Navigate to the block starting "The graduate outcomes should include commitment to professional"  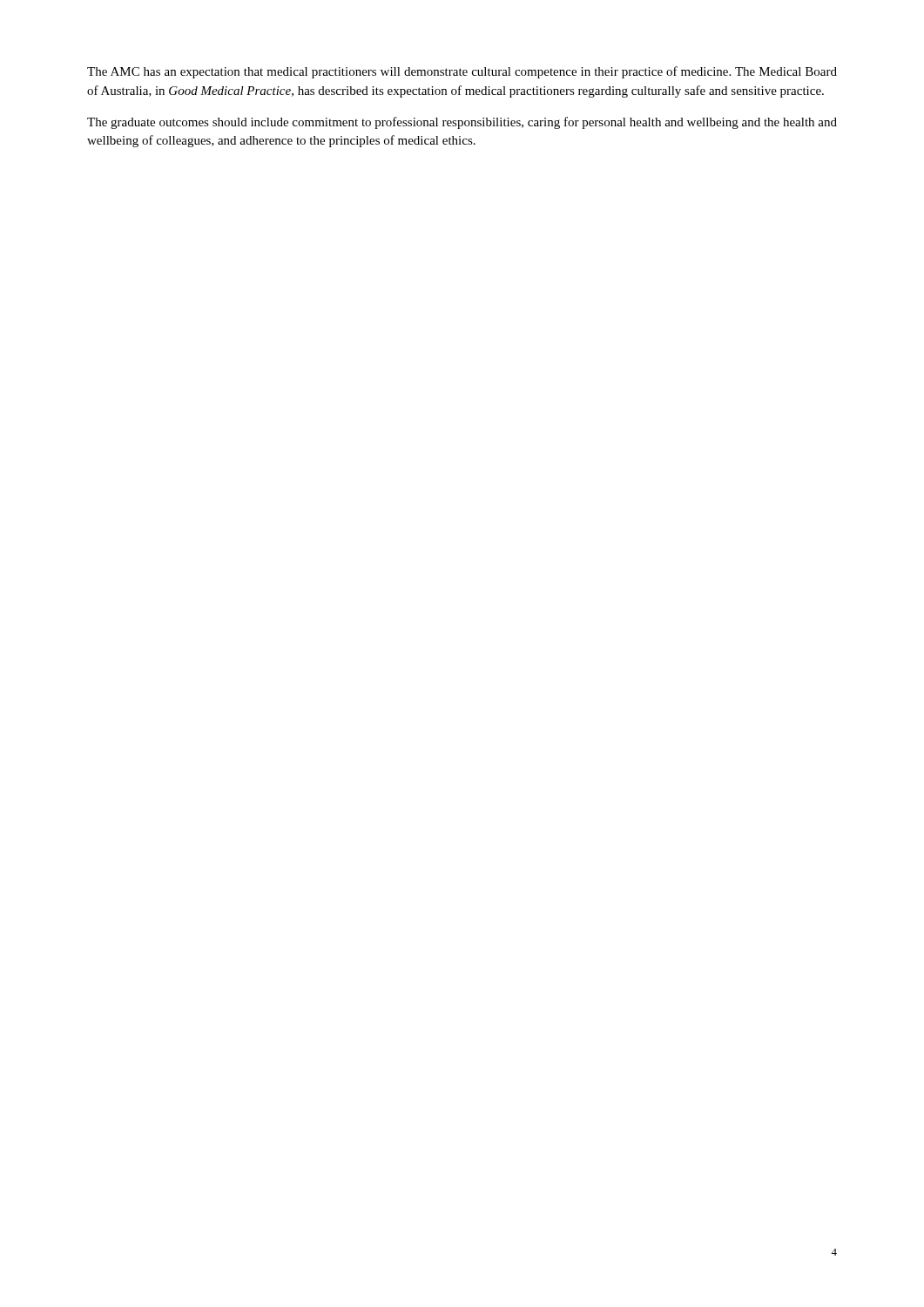click(x=462, y=131)
